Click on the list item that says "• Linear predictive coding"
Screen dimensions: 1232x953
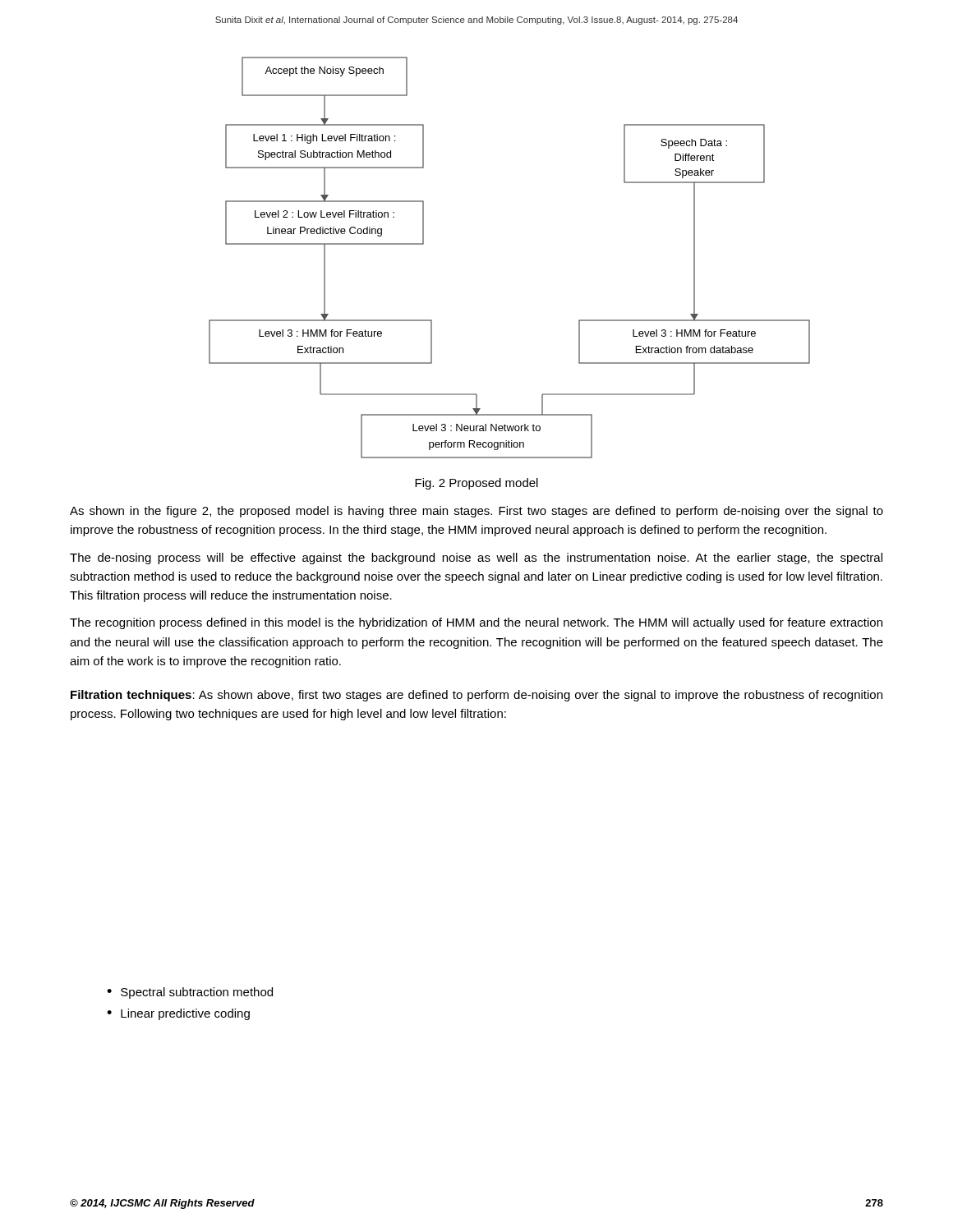[x=179, y=1013]
